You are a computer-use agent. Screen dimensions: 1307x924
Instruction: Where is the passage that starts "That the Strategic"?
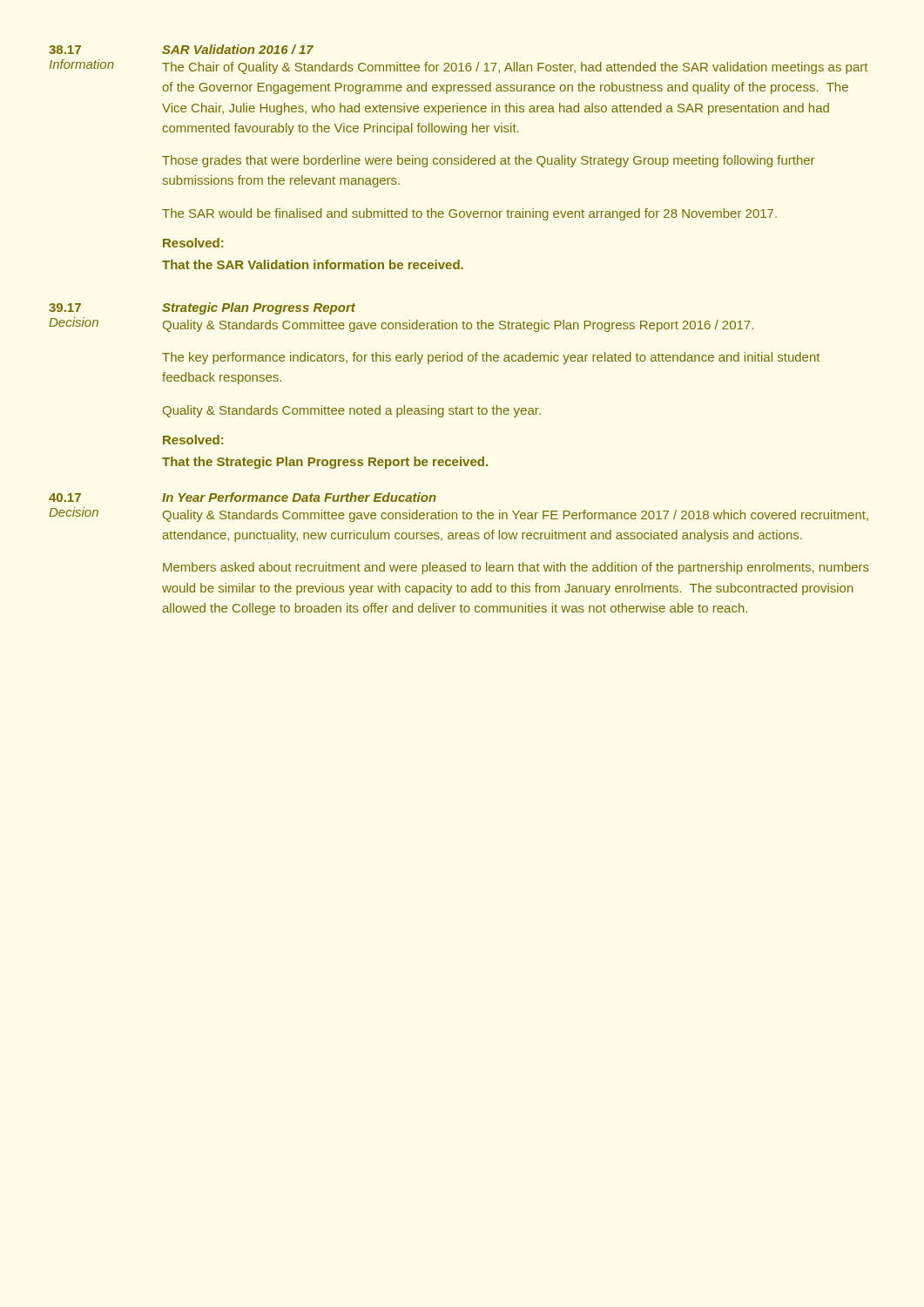click(x=325, y=461)
